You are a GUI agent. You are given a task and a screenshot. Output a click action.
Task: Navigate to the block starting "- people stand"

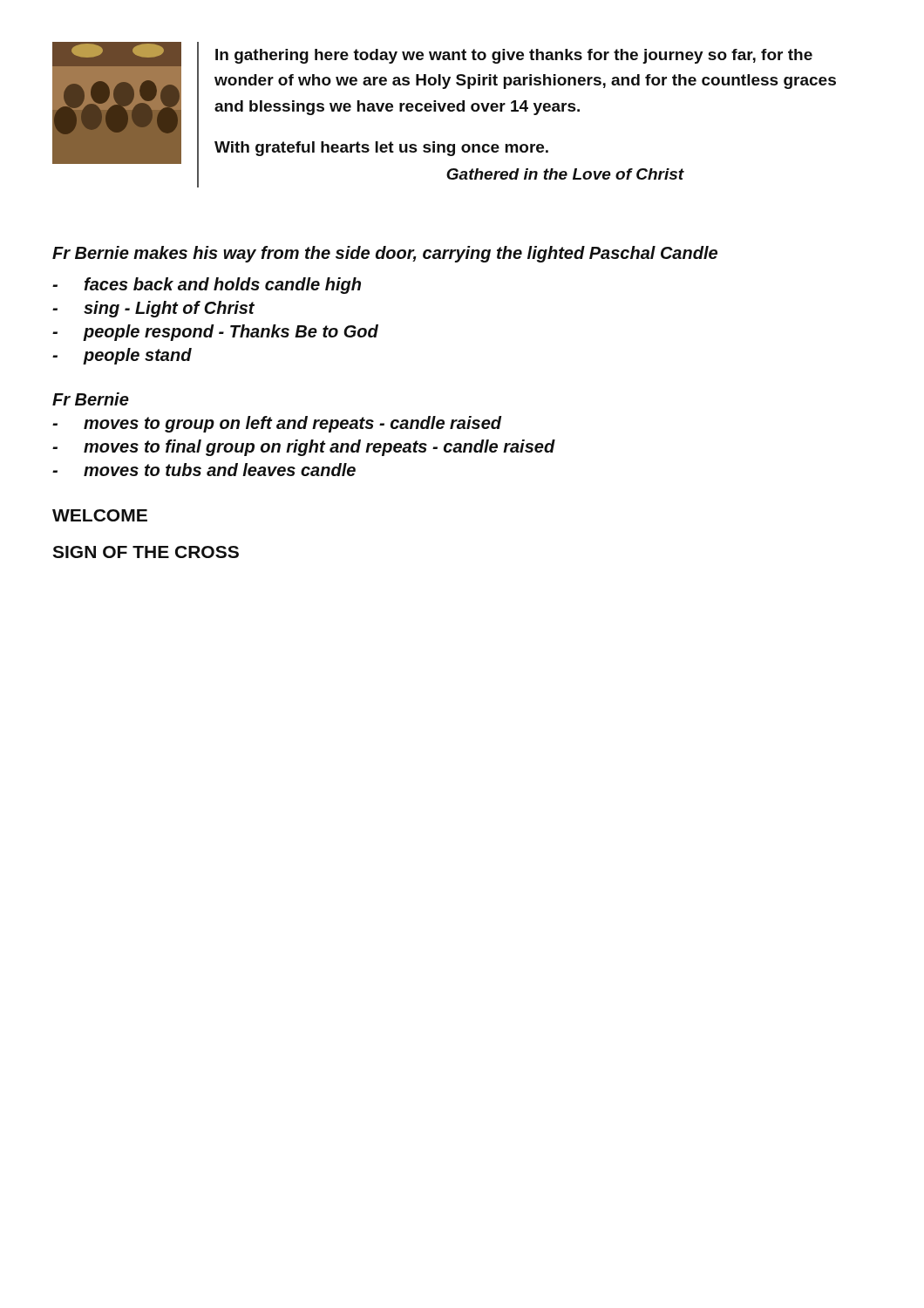coord(122,355)
